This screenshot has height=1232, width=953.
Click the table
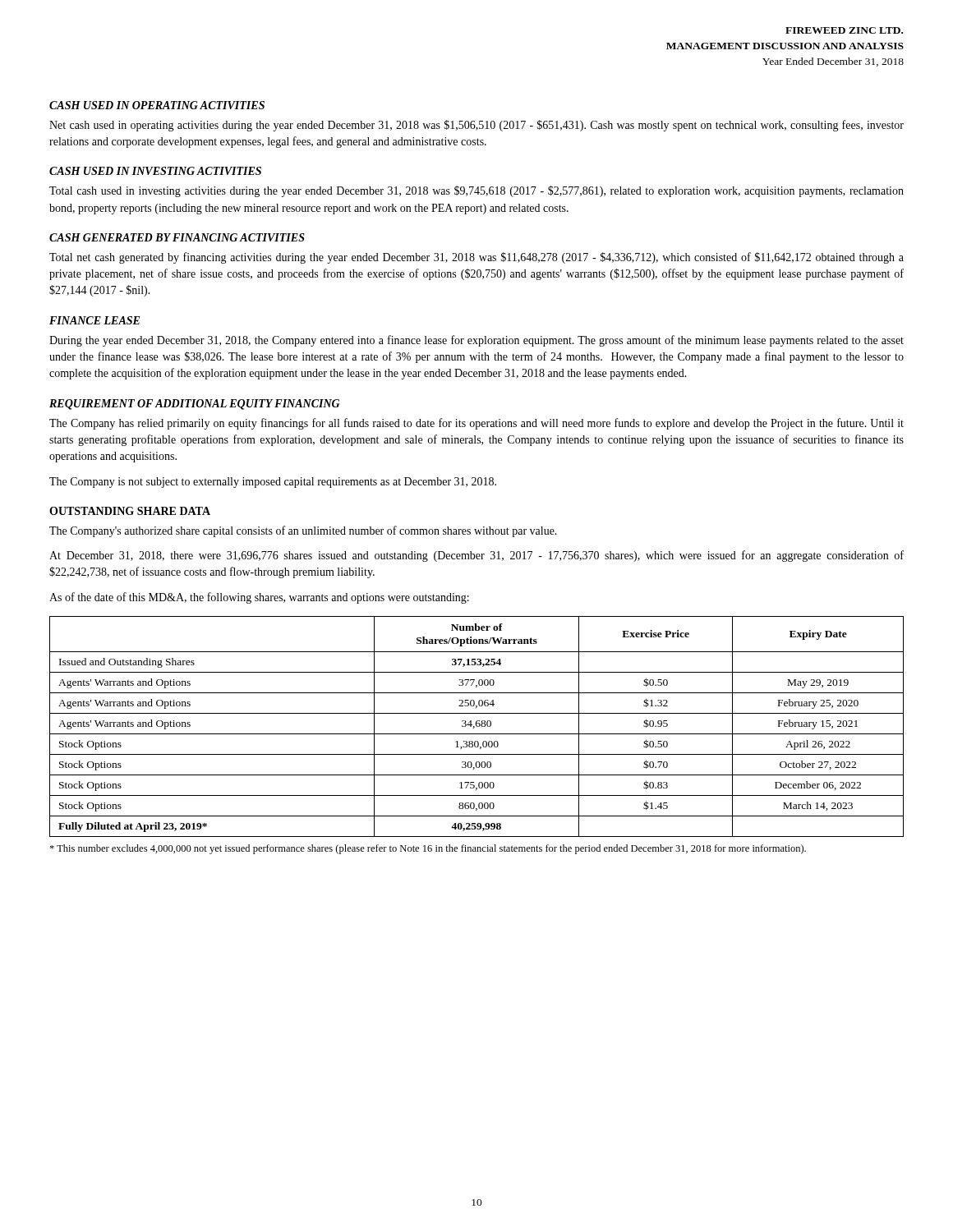(x=476, y=726)
